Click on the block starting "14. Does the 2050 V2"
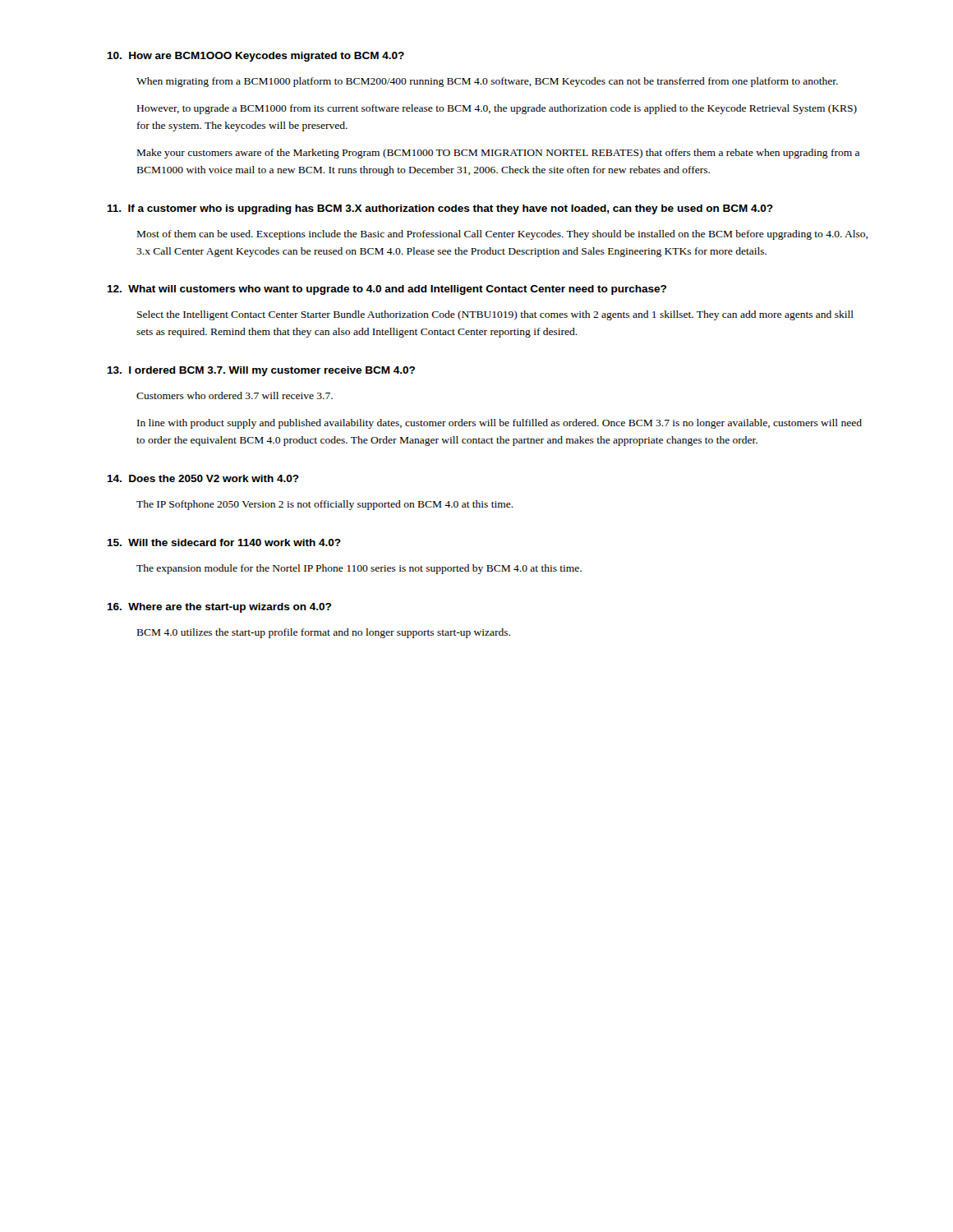The height and width of the screenshot is (1232, 953). (203, 479)
